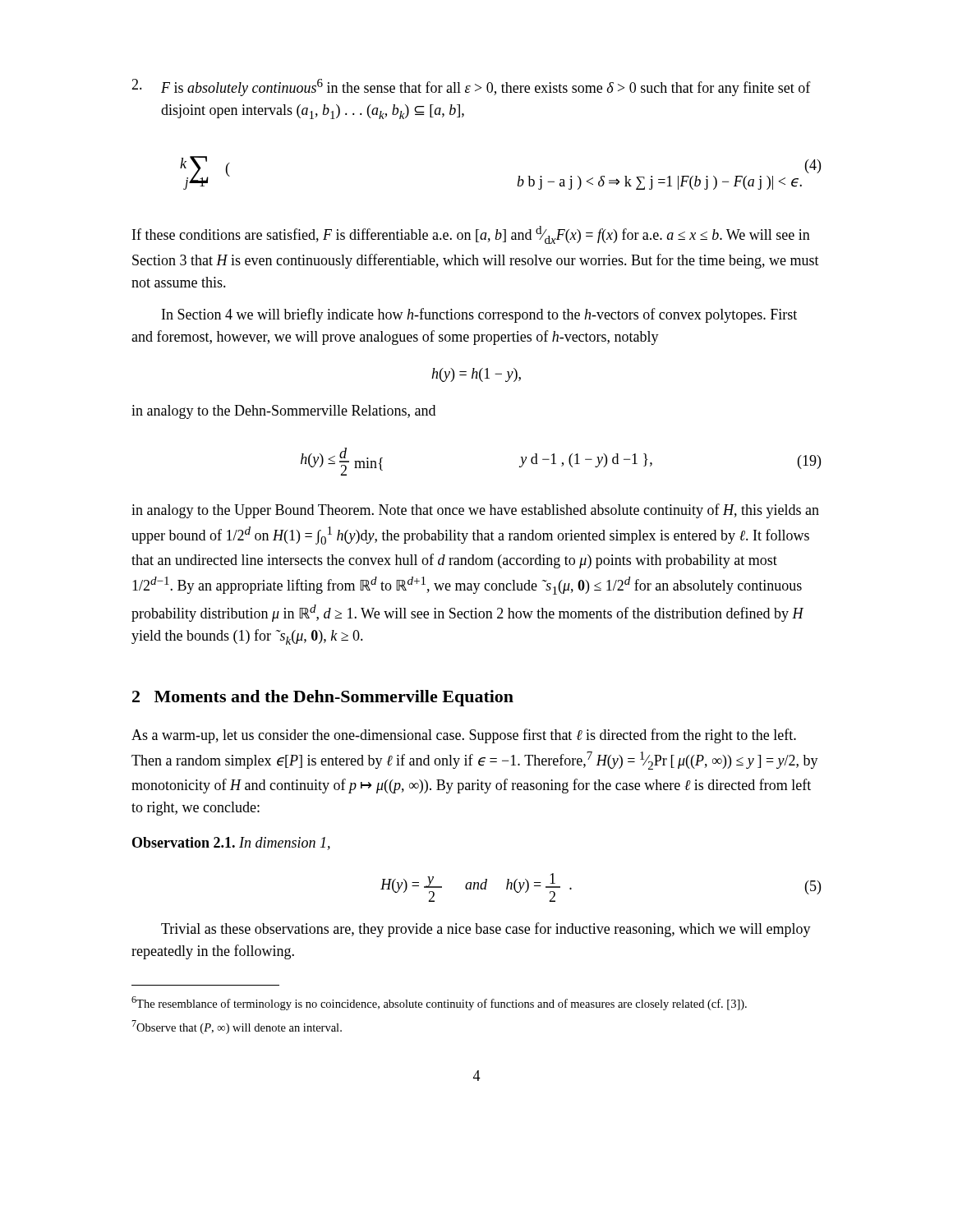Find the formula with the text "h(y) ≤ d"
953x1232 pixels.
pyautogui.click(x=561, y=461)
